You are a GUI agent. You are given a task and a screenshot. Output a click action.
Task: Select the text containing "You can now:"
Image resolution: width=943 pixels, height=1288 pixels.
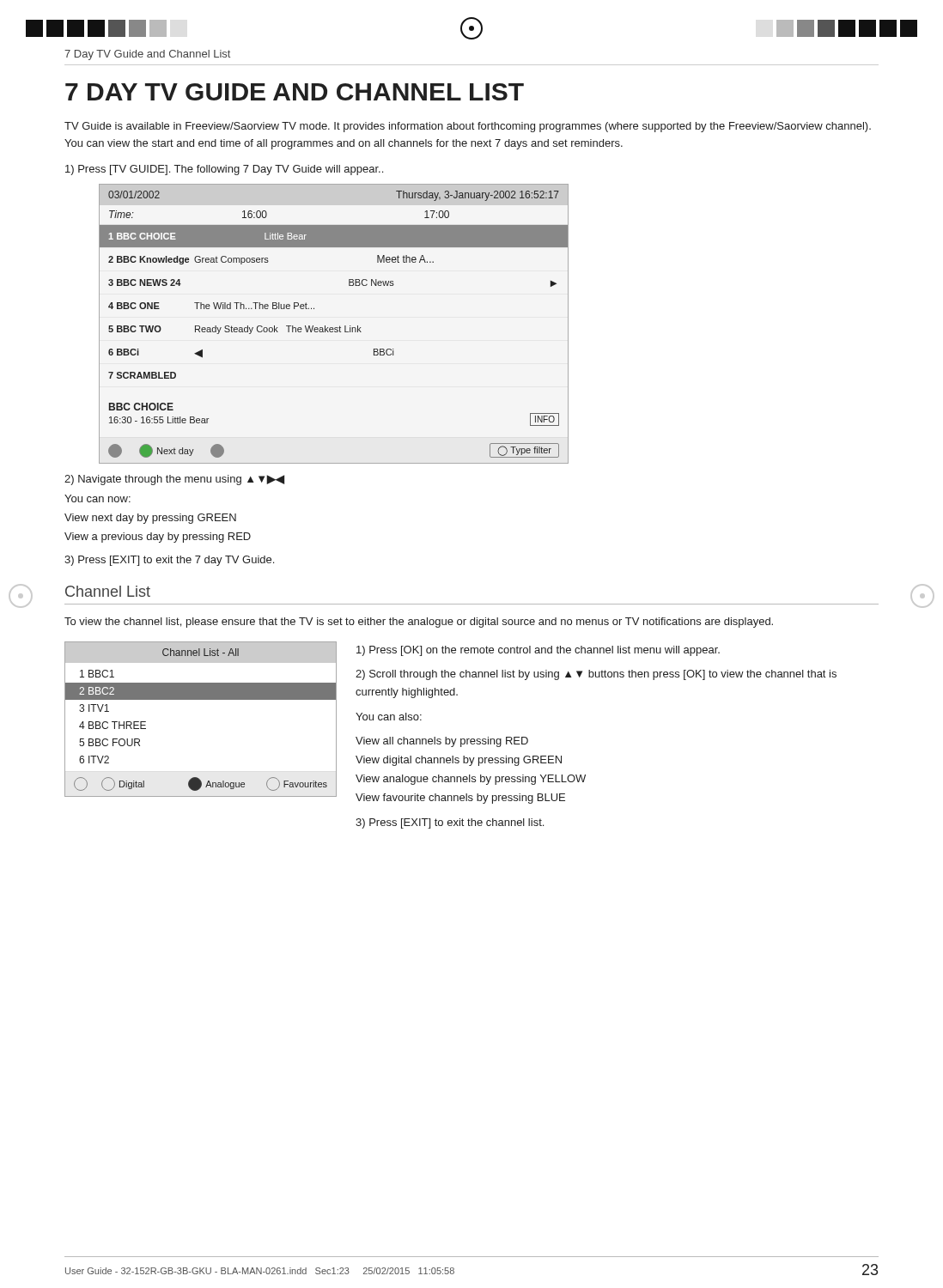tap(98, 499)
